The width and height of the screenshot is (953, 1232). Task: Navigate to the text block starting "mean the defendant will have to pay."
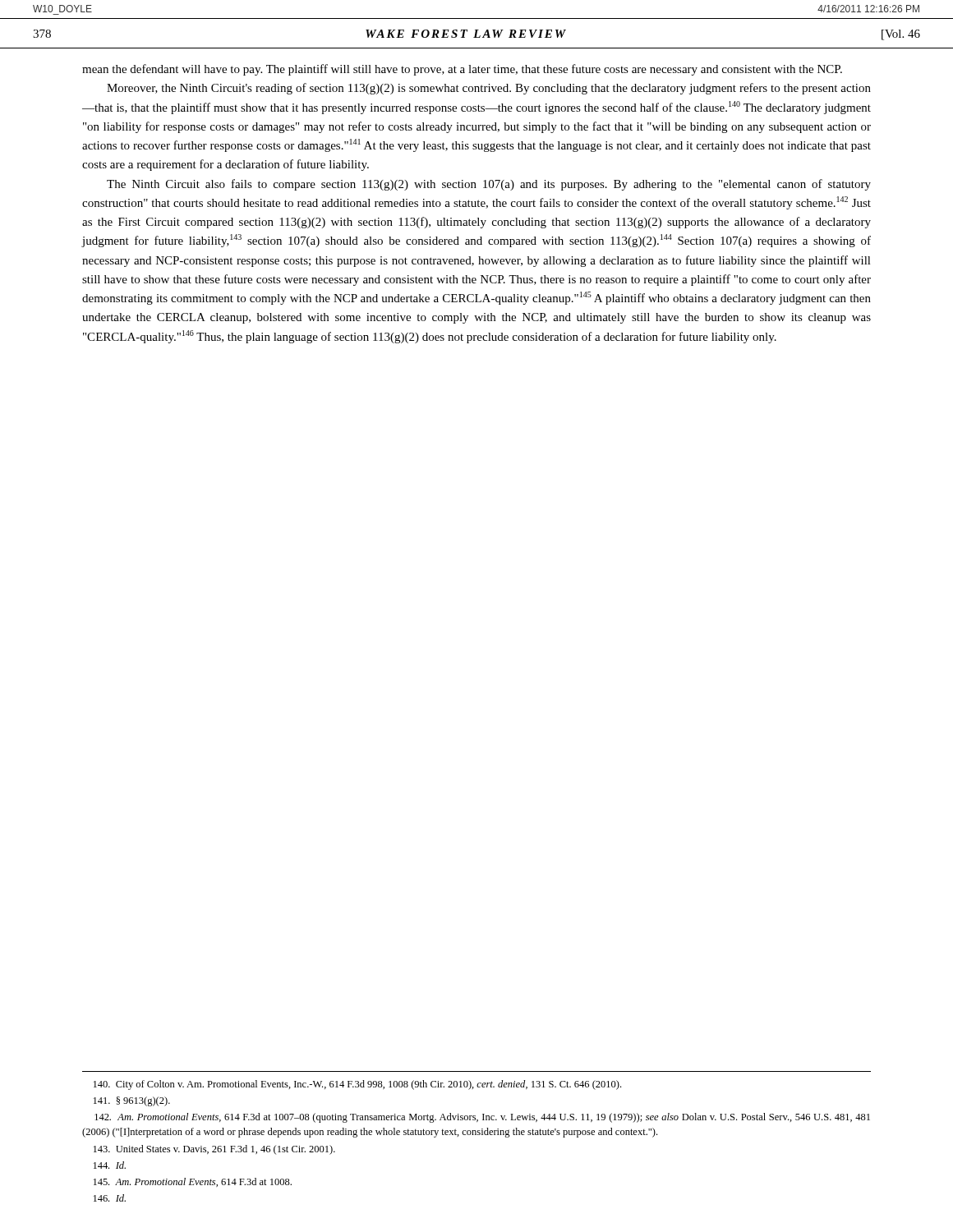click(476, 70)
